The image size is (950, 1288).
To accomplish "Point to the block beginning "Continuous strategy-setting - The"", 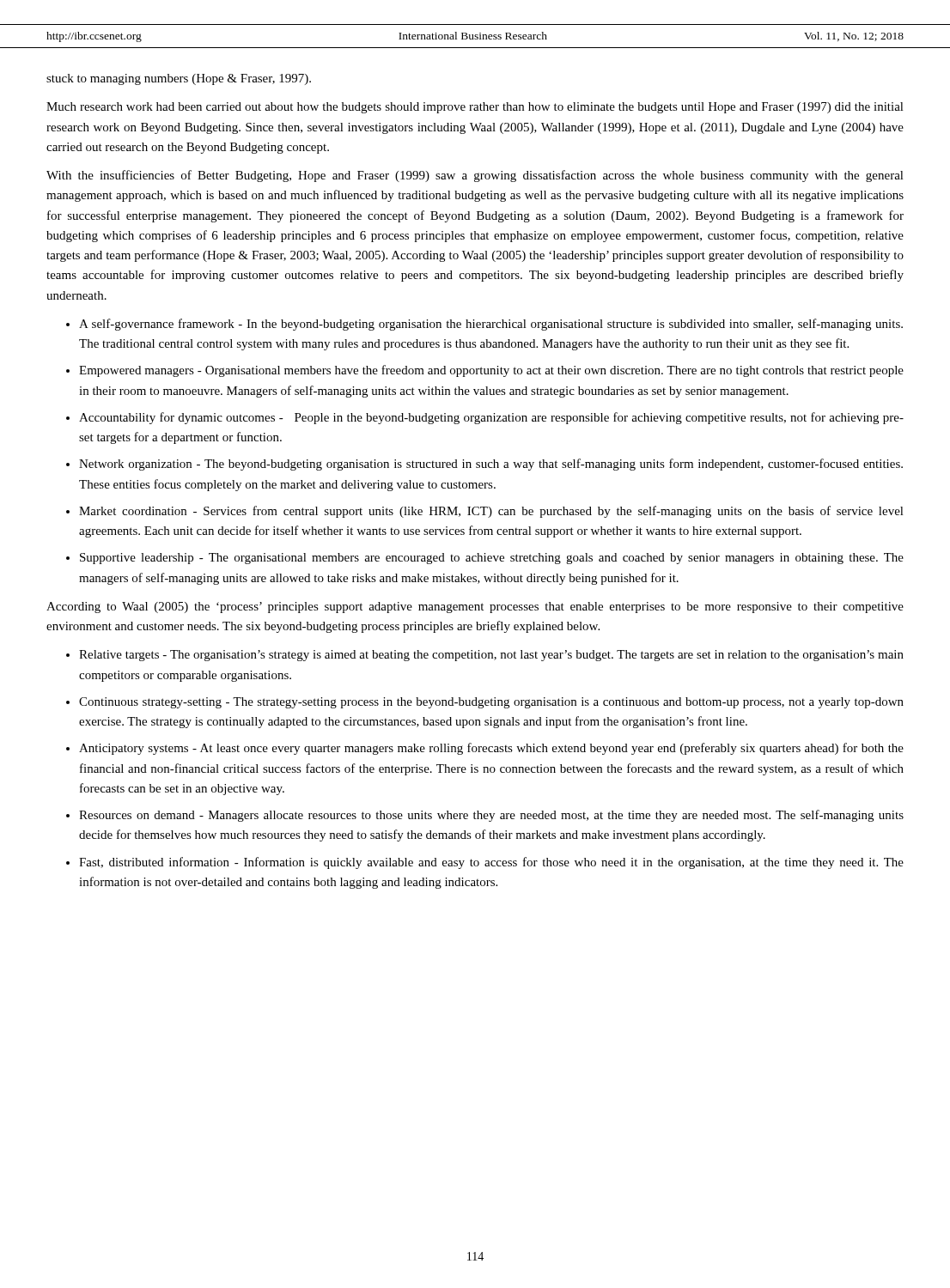I will [491, 711].
